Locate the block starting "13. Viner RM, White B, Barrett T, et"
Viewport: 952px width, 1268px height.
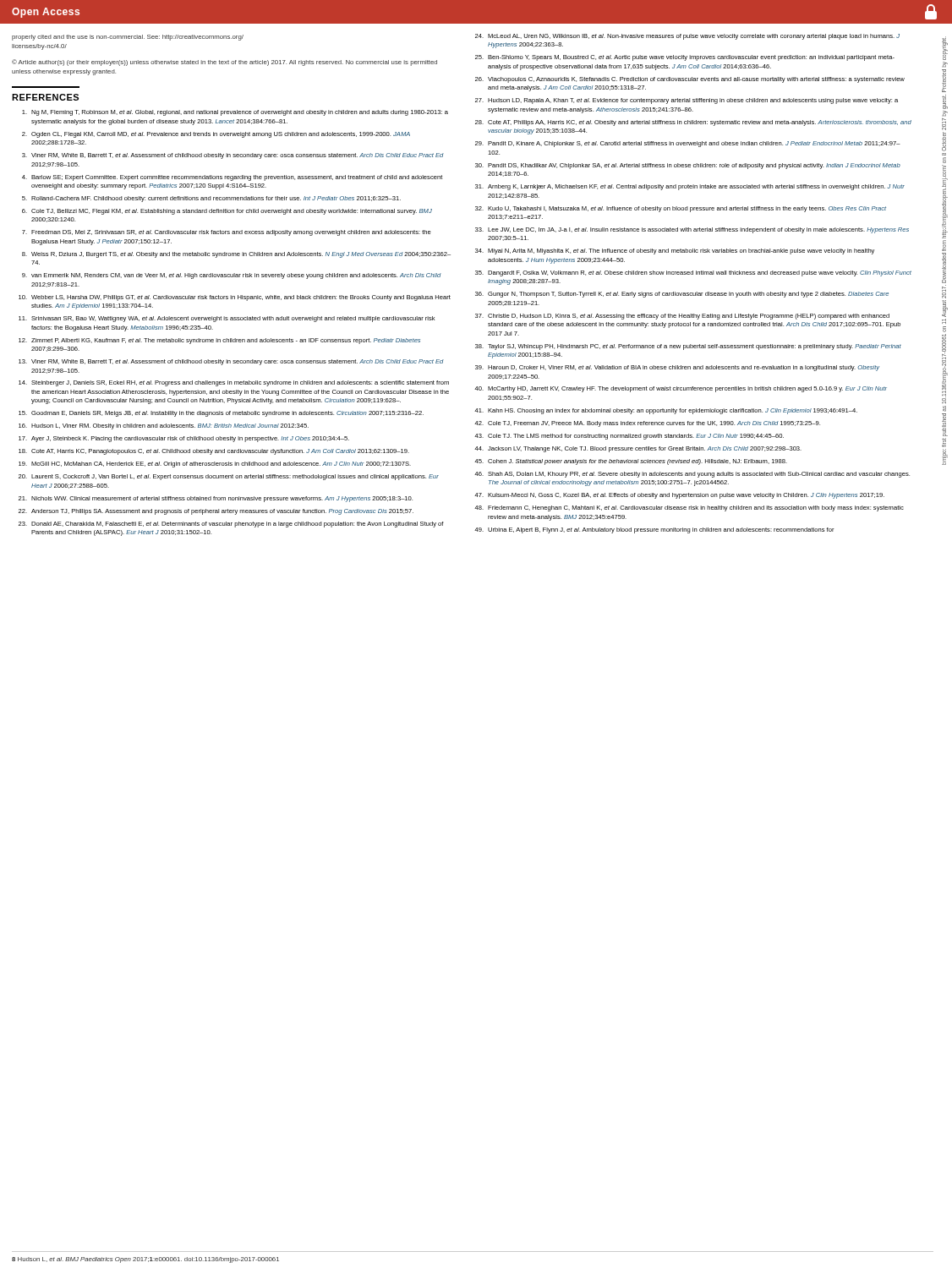[x=233, y=366]
